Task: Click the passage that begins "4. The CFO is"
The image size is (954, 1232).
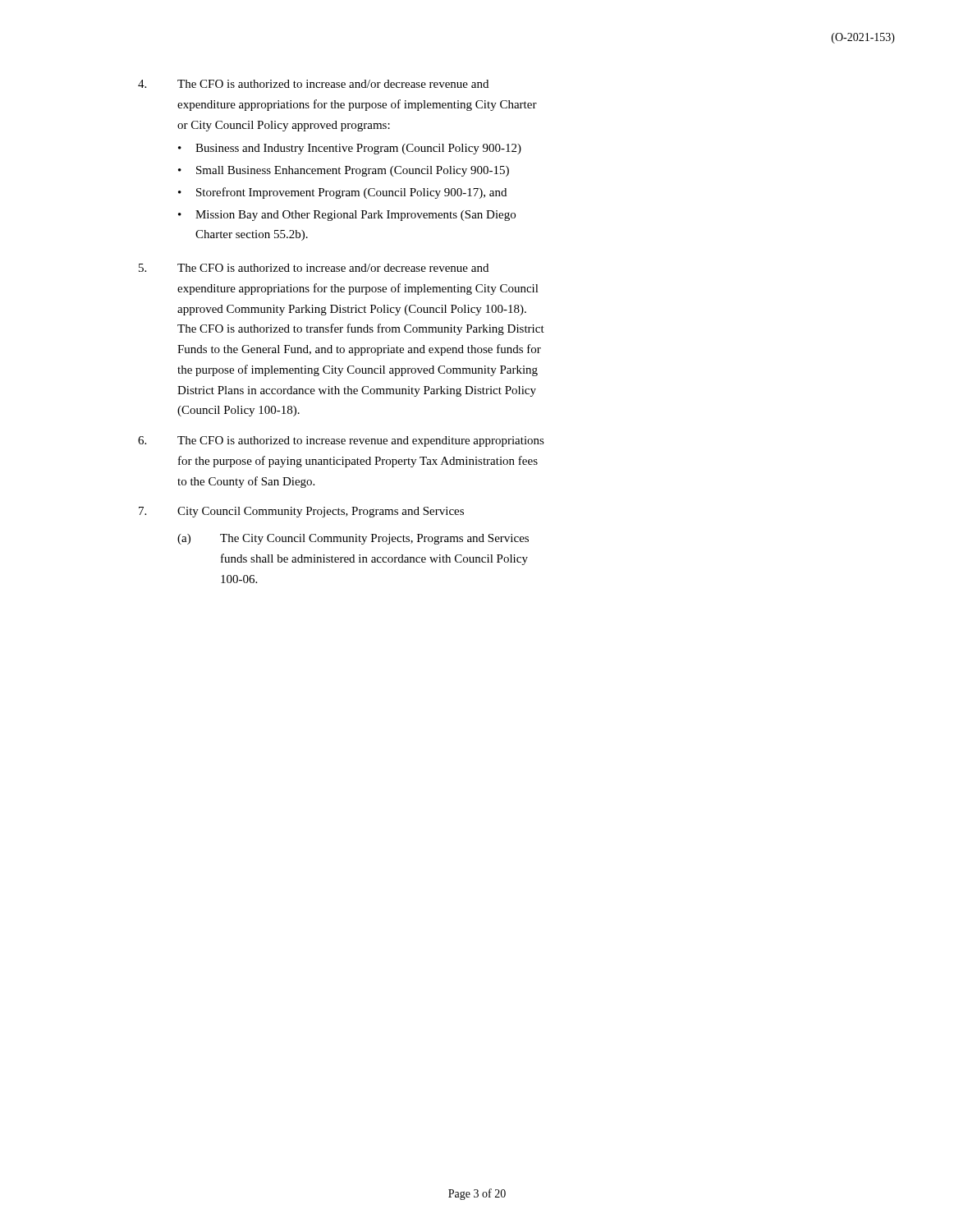Action: [x=516, y=161]
